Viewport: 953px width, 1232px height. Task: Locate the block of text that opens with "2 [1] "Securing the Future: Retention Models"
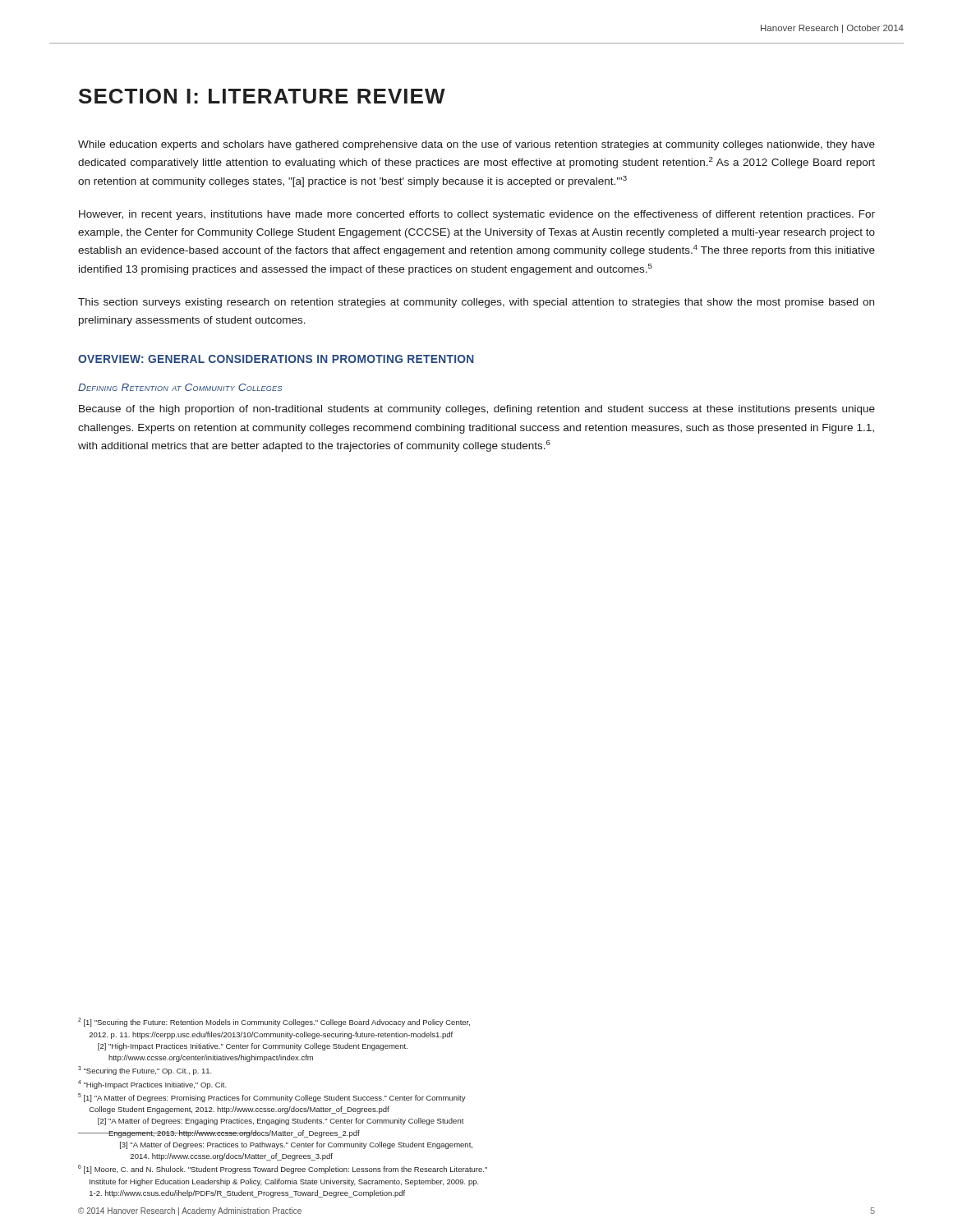coord(274,1040)
